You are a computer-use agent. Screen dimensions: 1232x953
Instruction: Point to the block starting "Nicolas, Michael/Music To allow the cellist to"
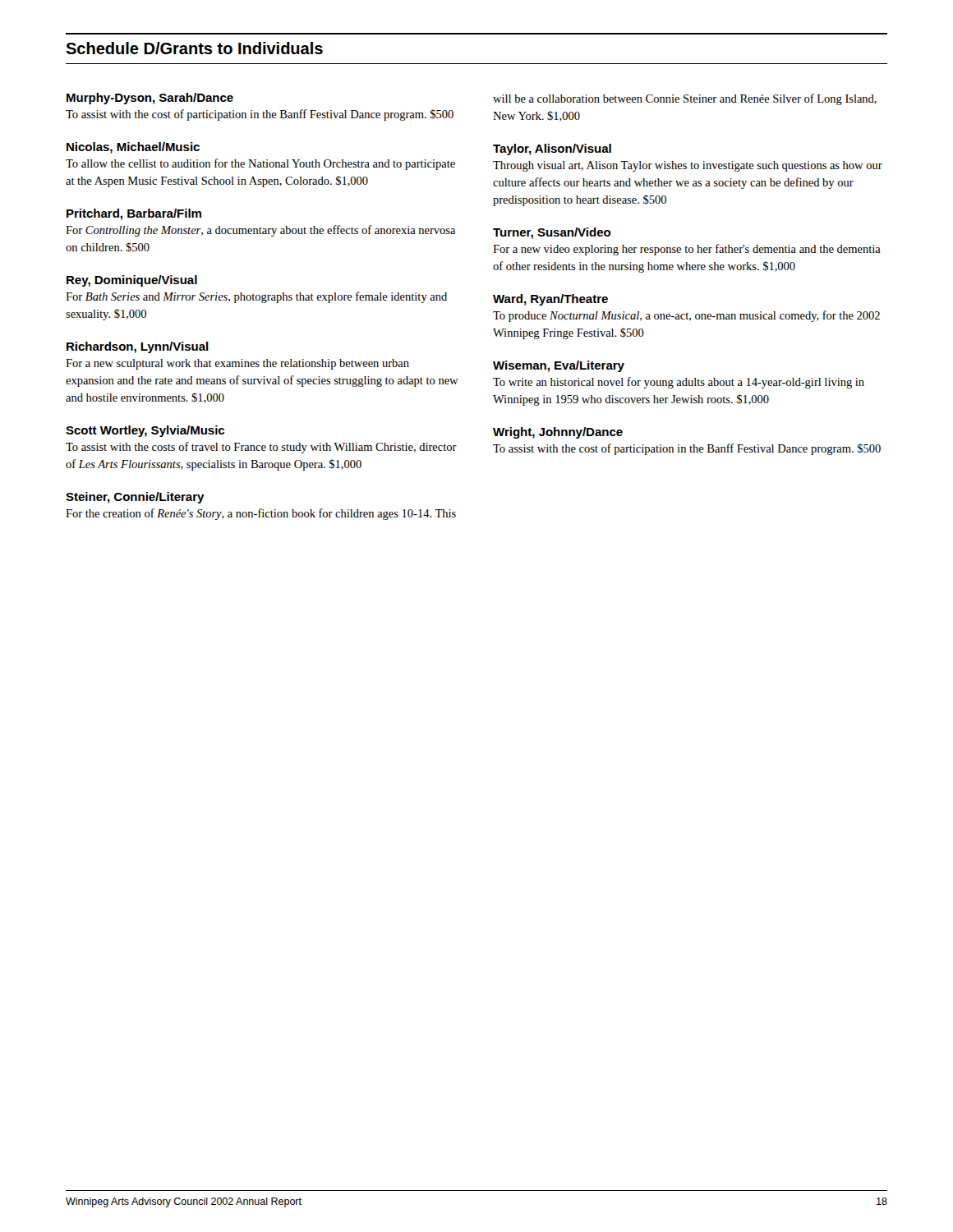[263, 165]
